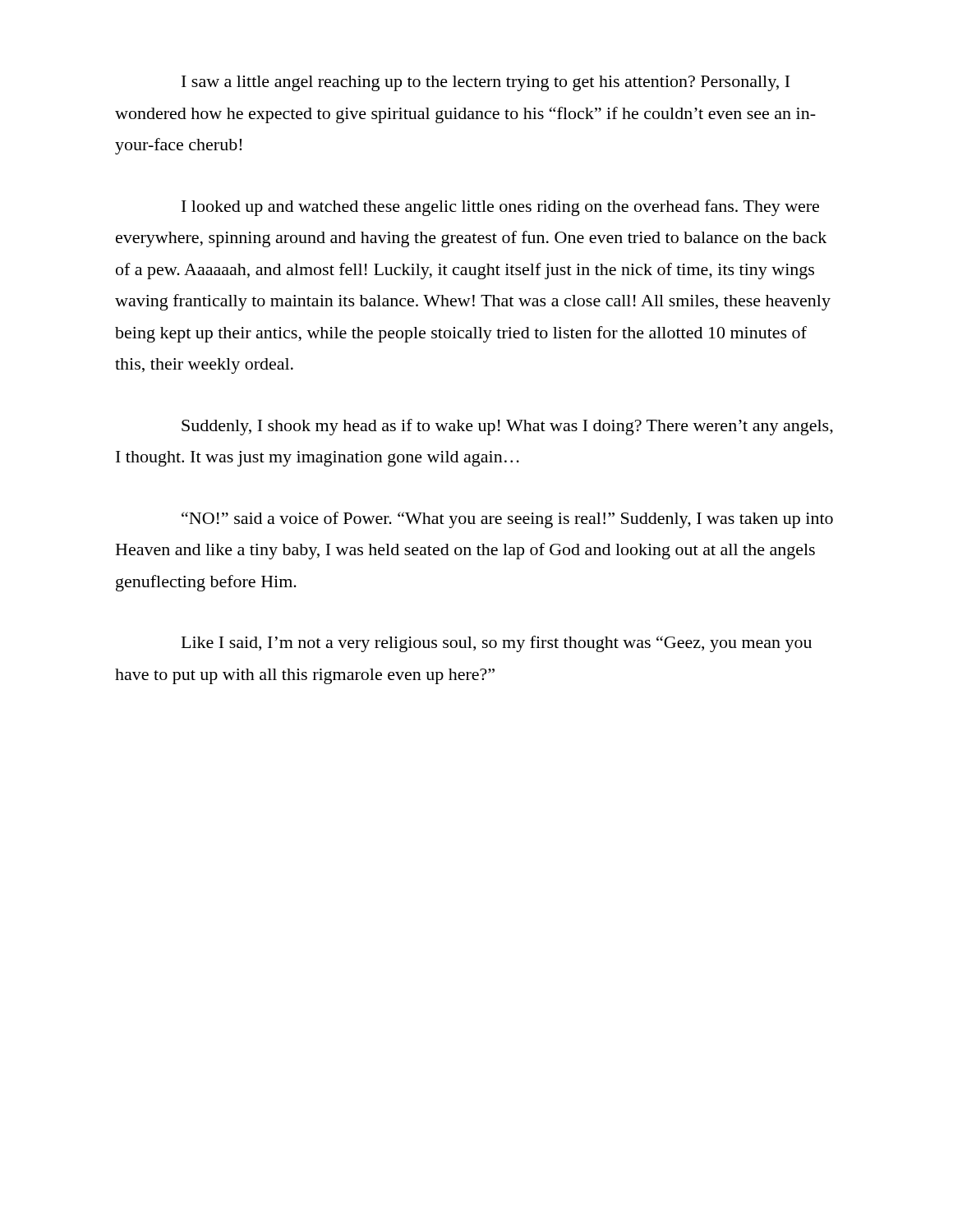Screen dimensions: 1232x953
Task: Navigate to the region starting "I looked up and watched these"
Action: coord(476,285)
